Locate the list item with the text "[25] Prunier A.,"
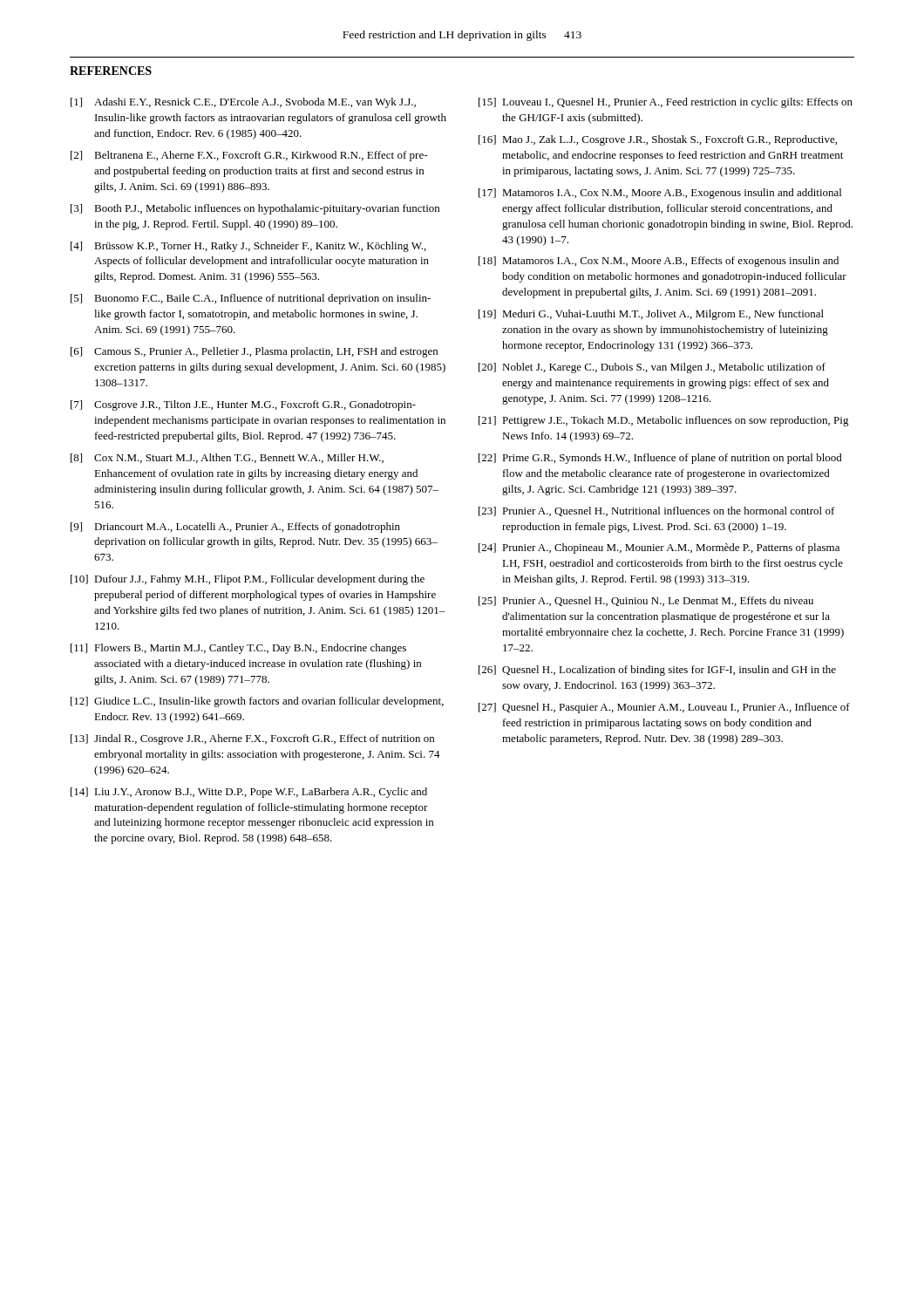 (666, 624)
